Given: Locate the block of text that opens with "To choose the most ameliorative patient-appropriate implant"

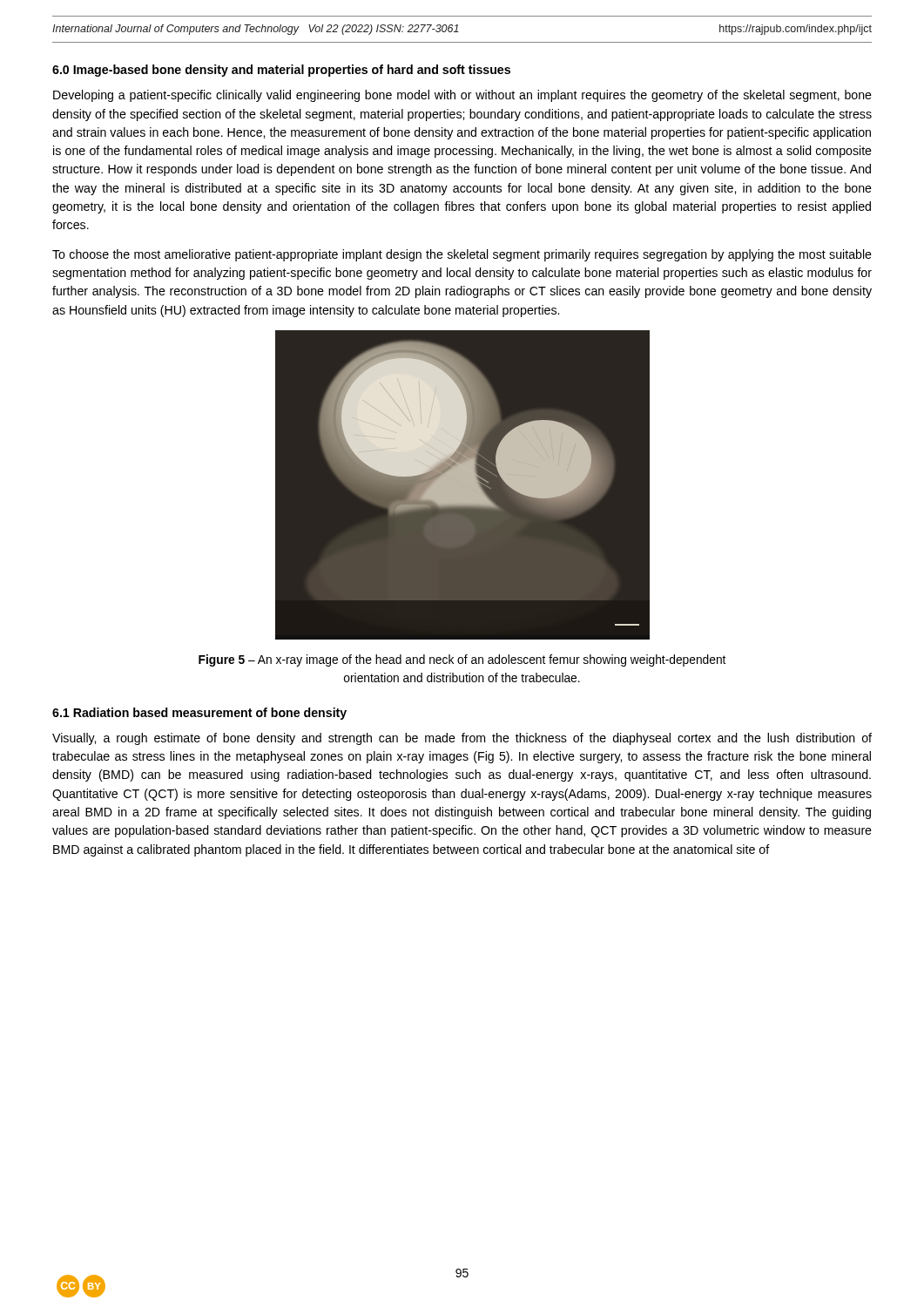Looking at the screenshot, I should [462, 282].
